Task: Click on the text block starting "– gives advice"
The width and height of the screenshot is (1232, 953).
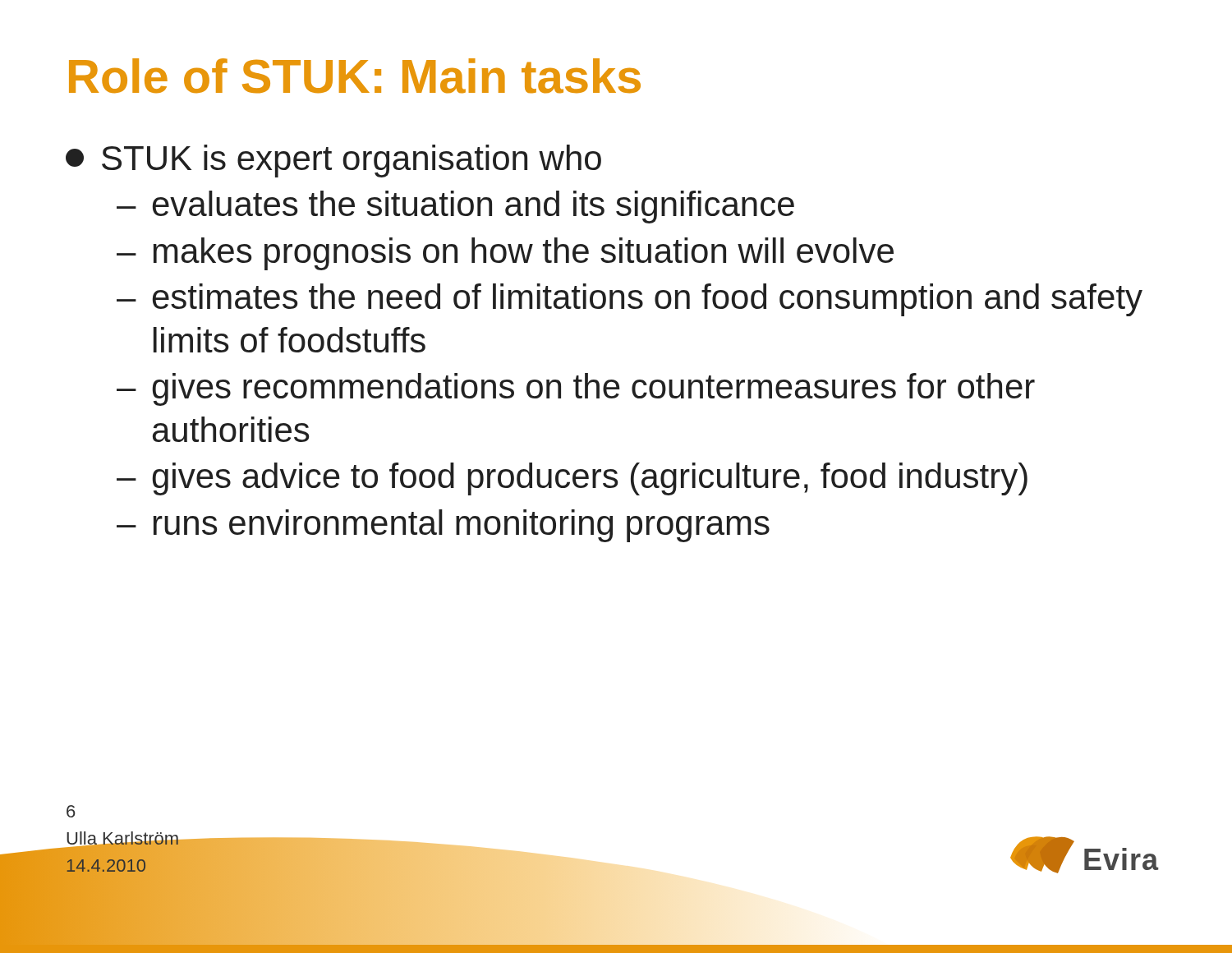Action: coord(573,477)
